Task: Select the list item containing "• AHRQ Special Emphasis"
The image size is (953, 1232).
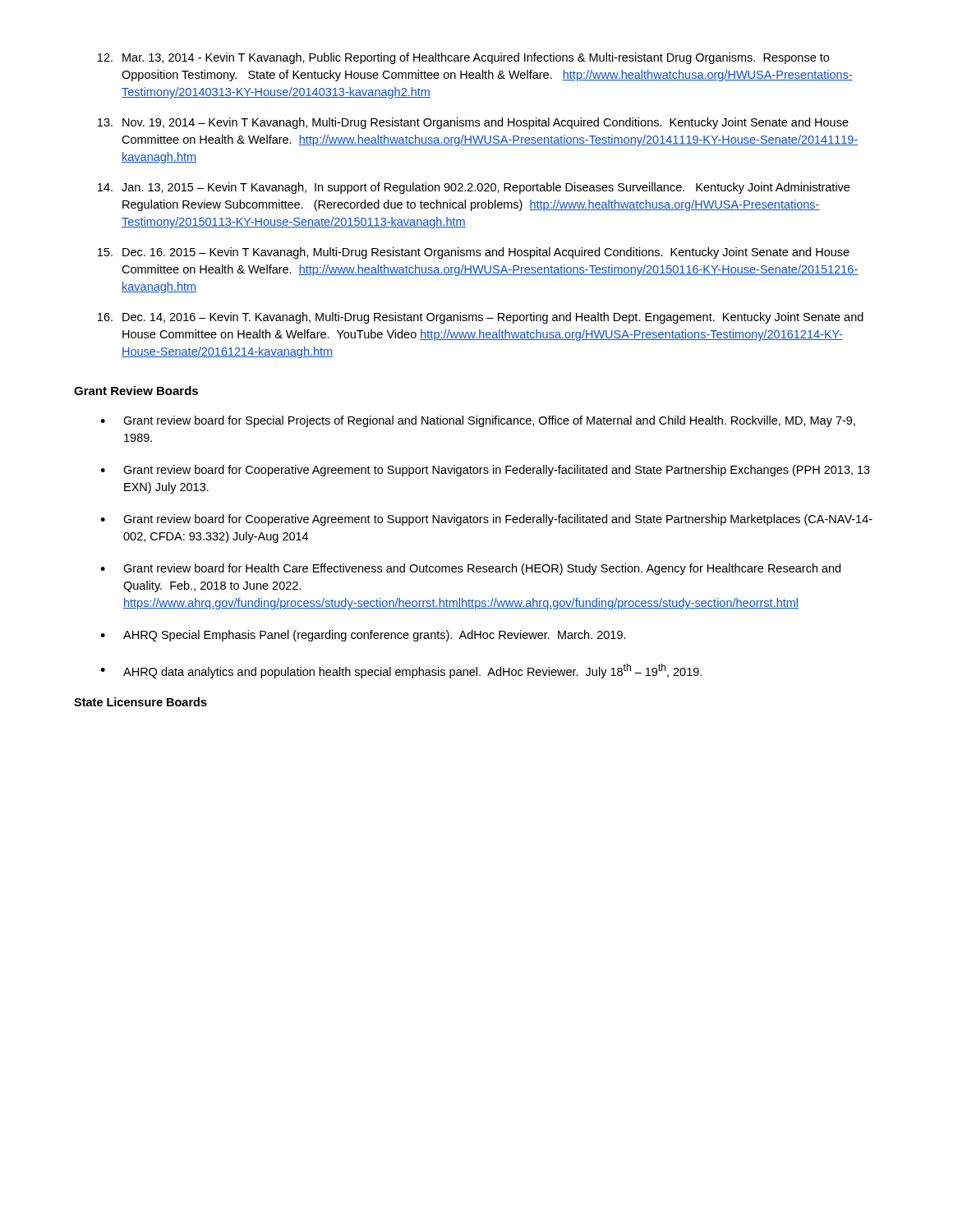Action: click(476, 637)
